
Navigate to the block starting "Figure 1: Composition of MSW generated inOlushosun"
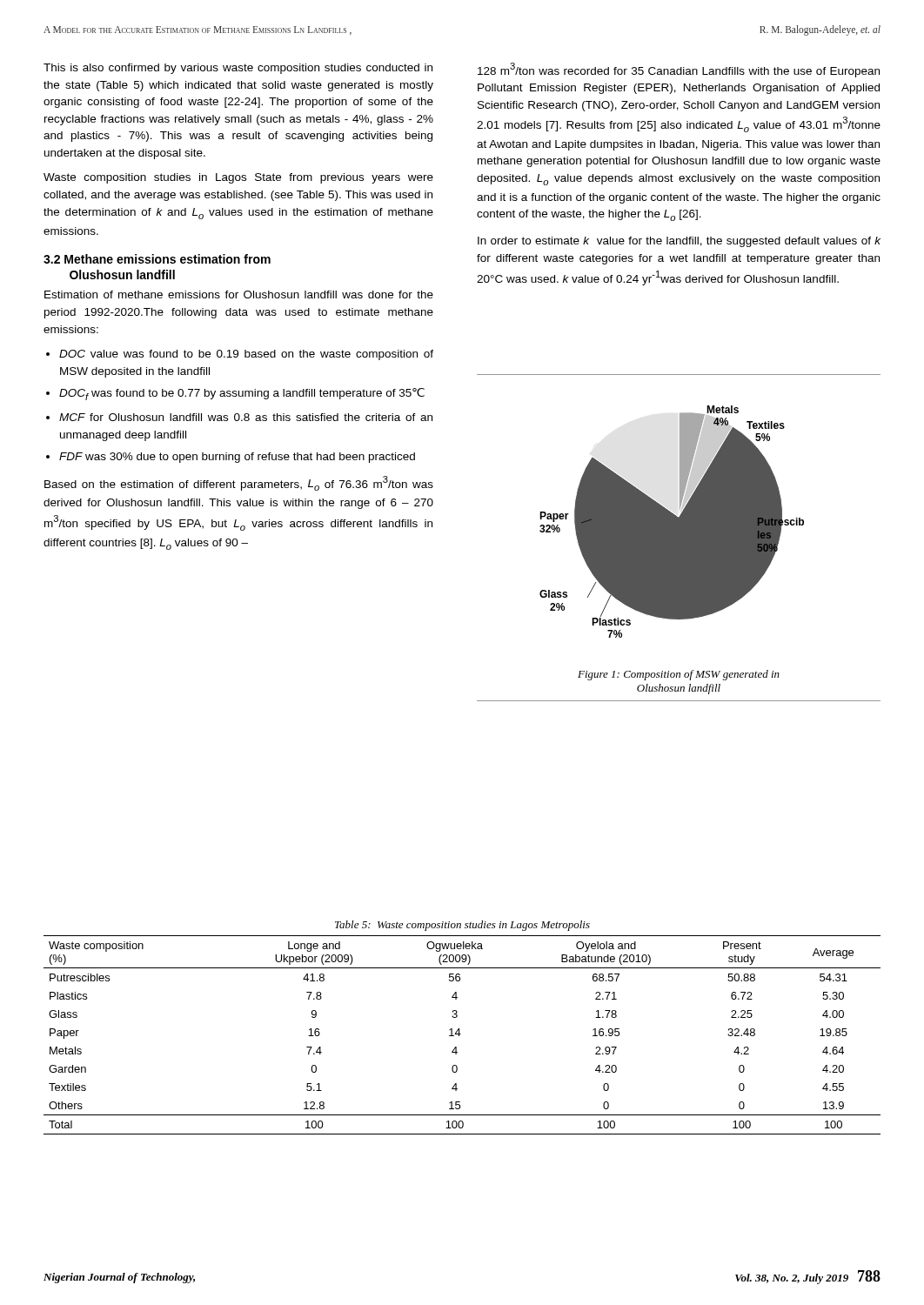(679, 681)
